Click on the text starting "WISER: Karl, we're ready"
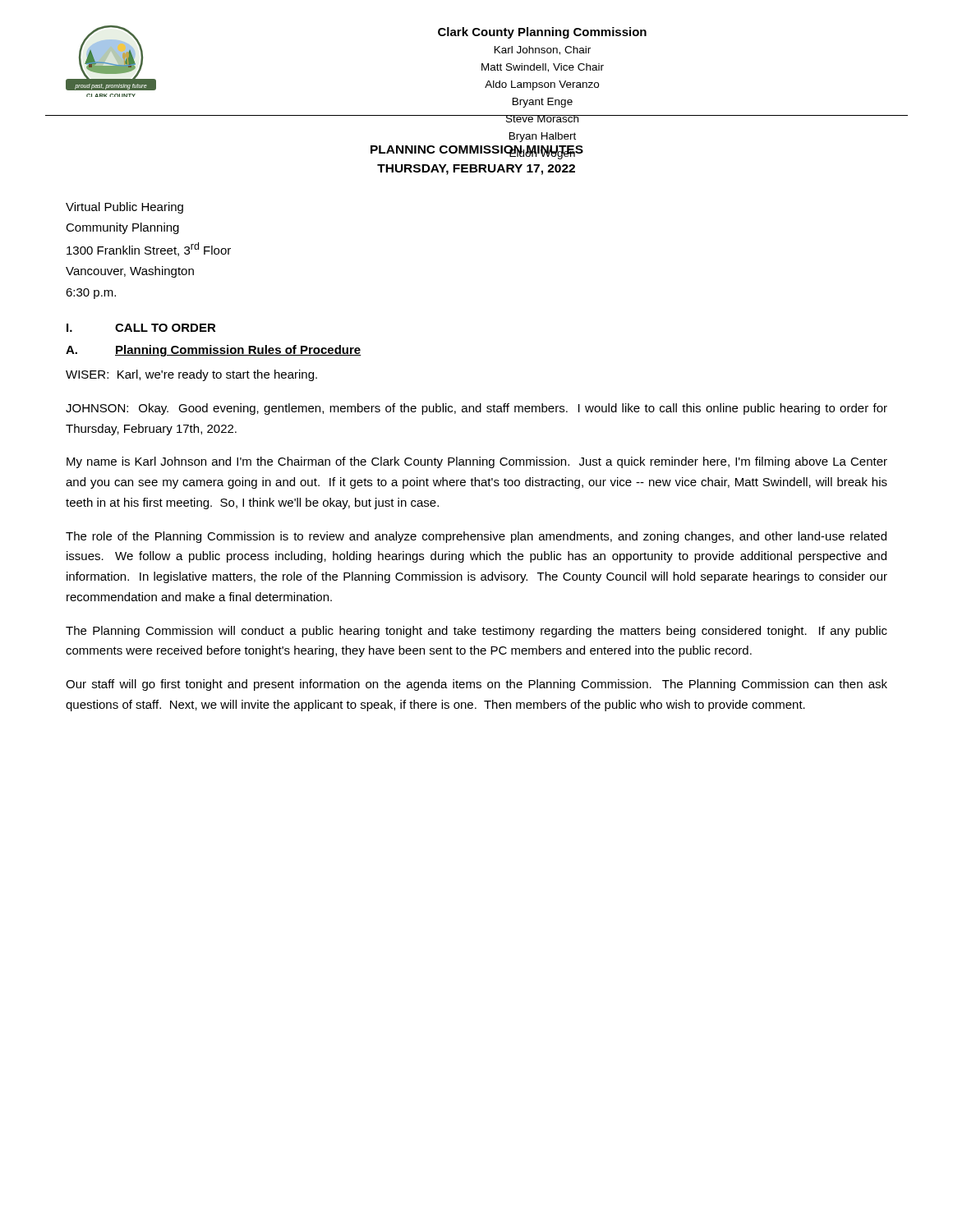 click(x=192, y=374)
